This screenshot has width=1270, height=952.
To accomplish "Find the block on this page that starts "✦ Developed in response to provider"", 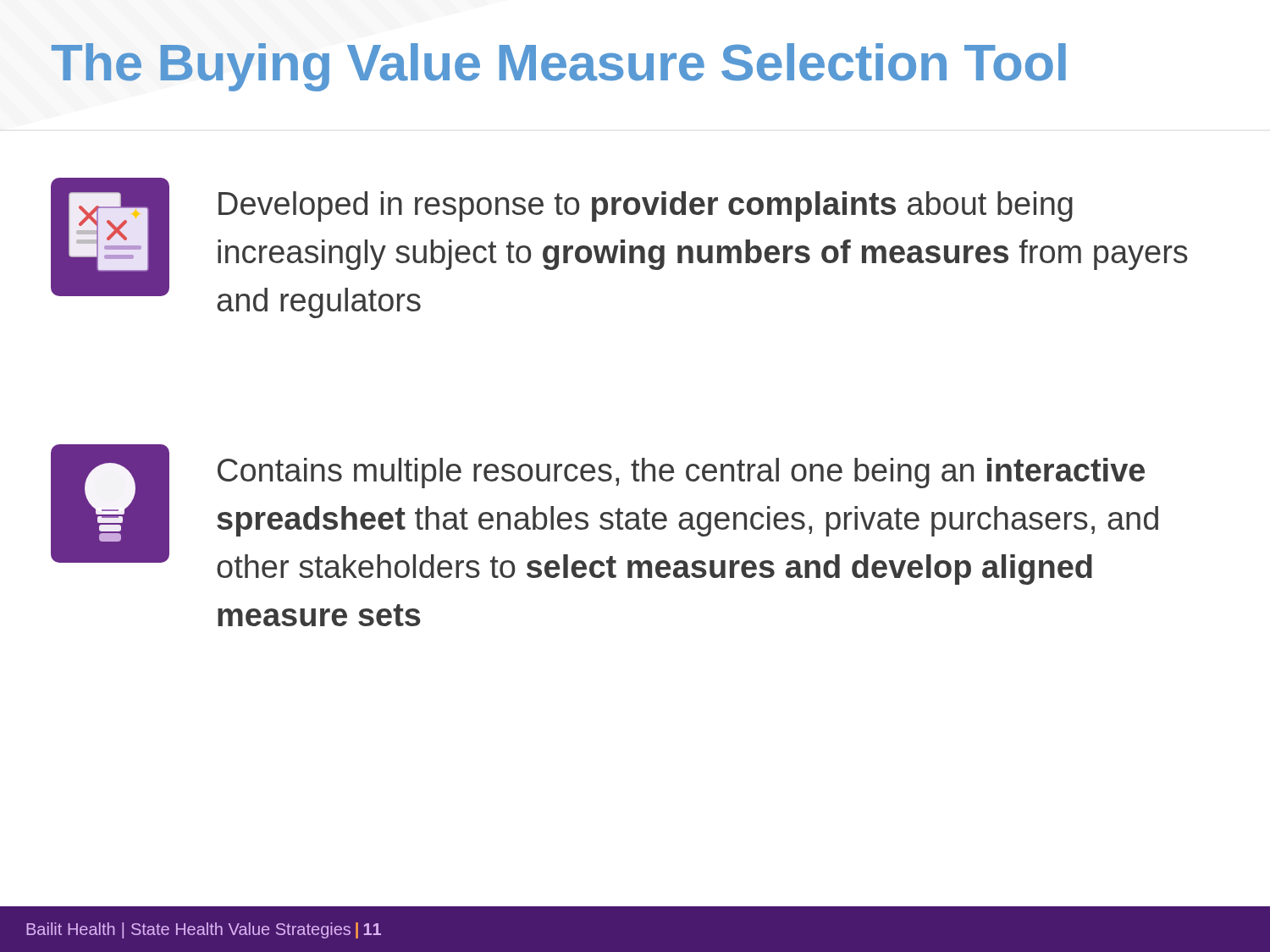I will pyautogui.click(x=627, y=249).
